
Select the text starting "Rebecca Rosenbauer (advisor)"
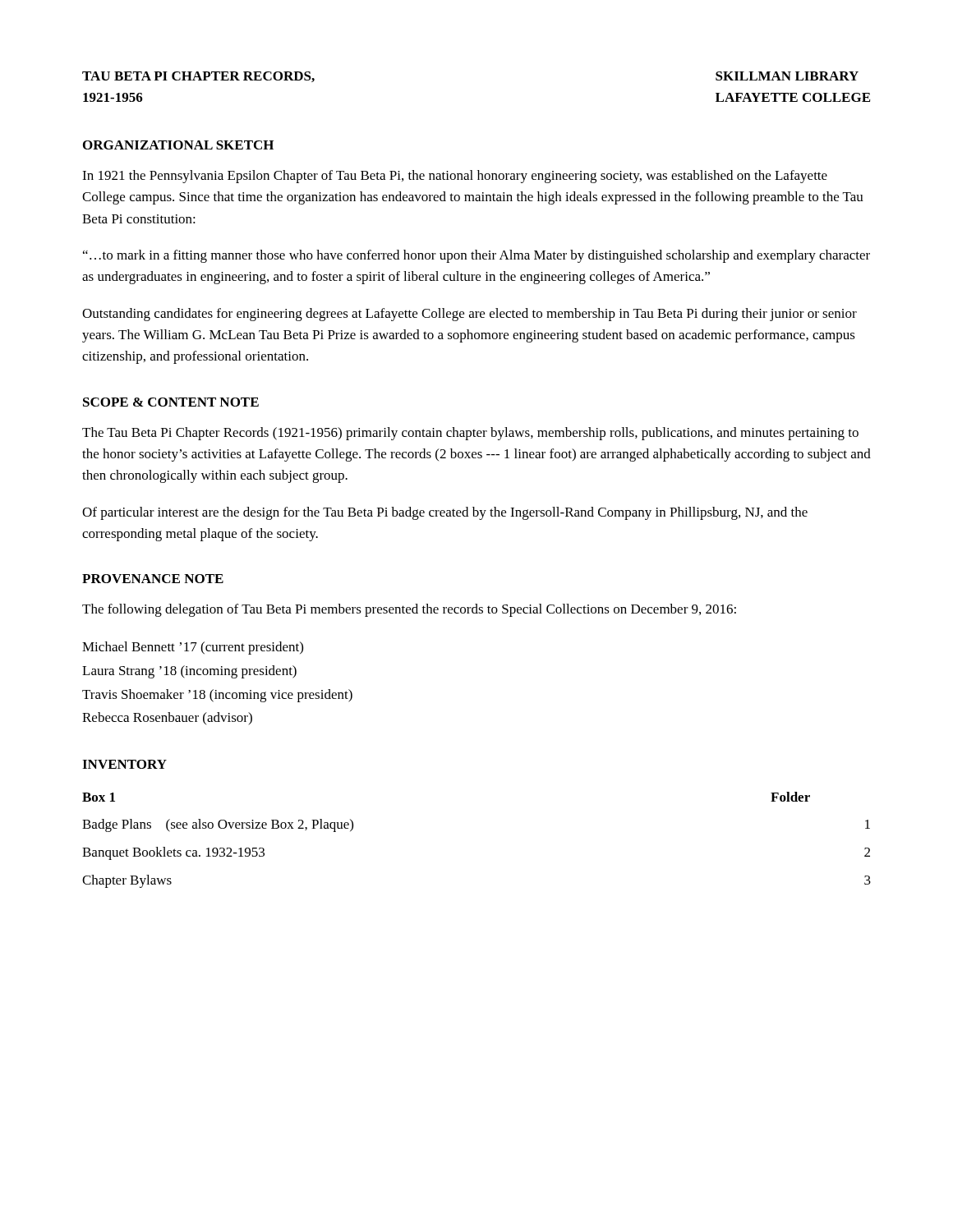[x=167, y=718]
